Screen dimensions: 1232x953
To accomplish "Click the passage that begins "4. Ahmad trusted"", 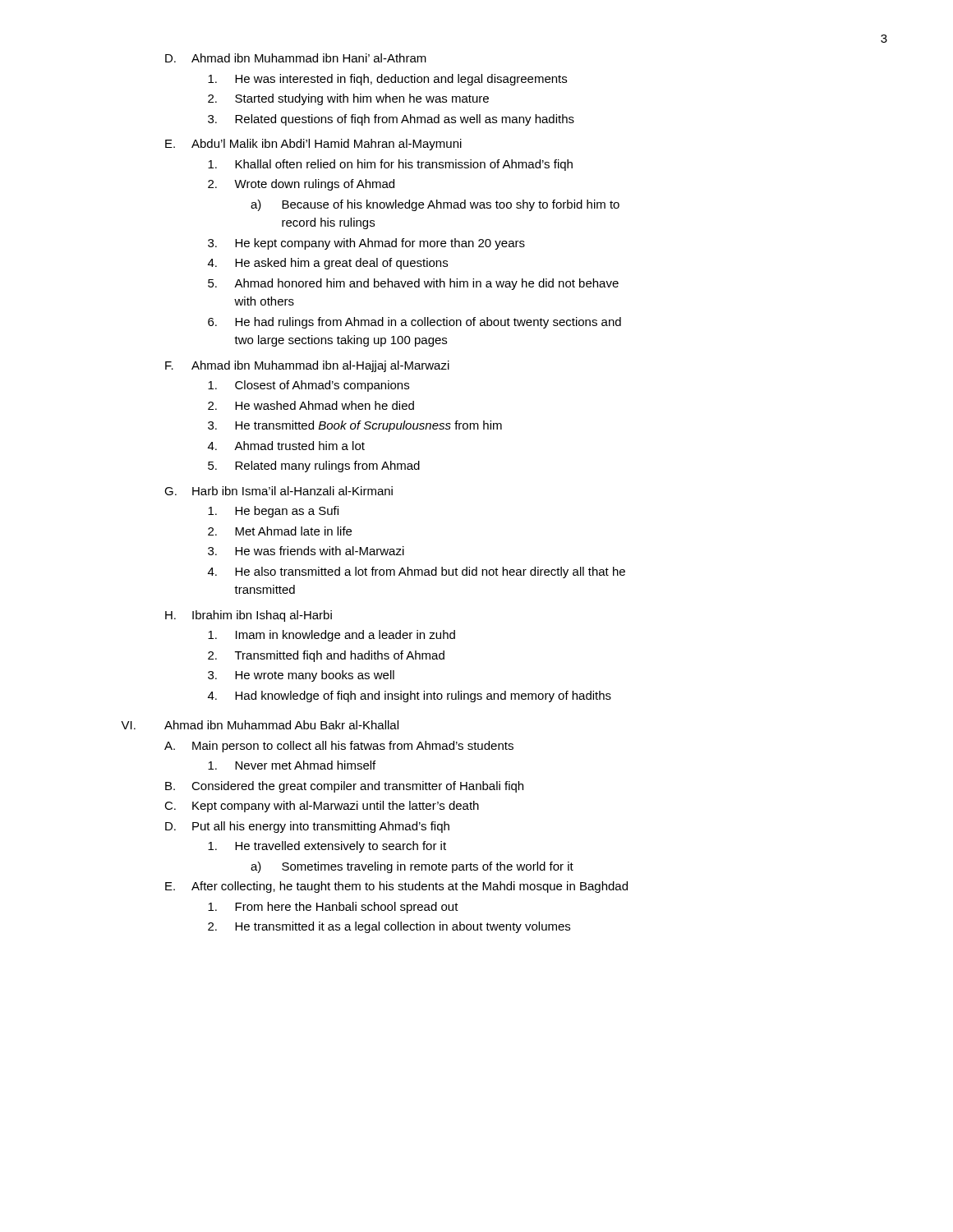I will [x=286, y=446].
